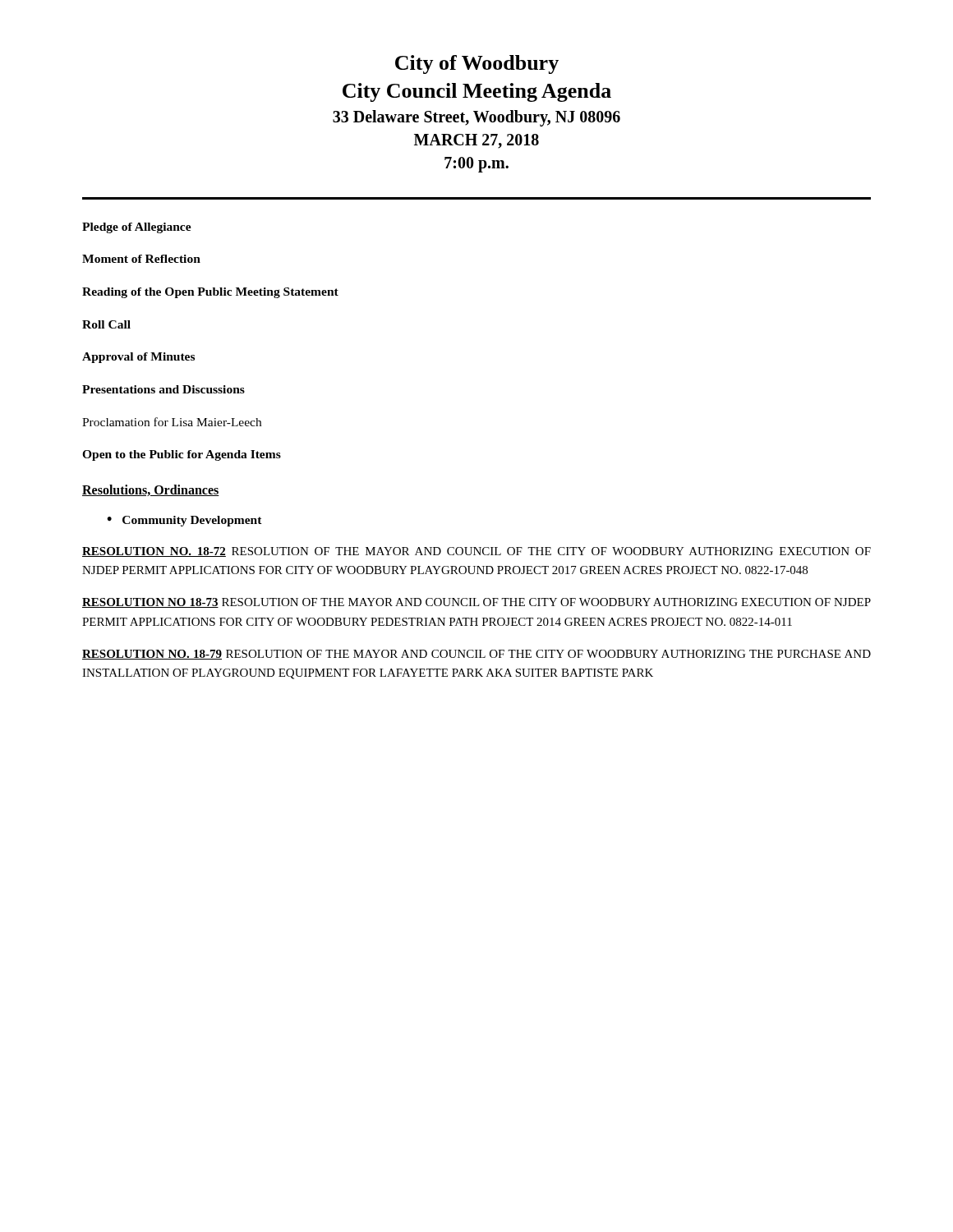Find the text block starting "• Community Development"
The width and height of the screenshot is (953, 1232).
[x=184, y=520]
